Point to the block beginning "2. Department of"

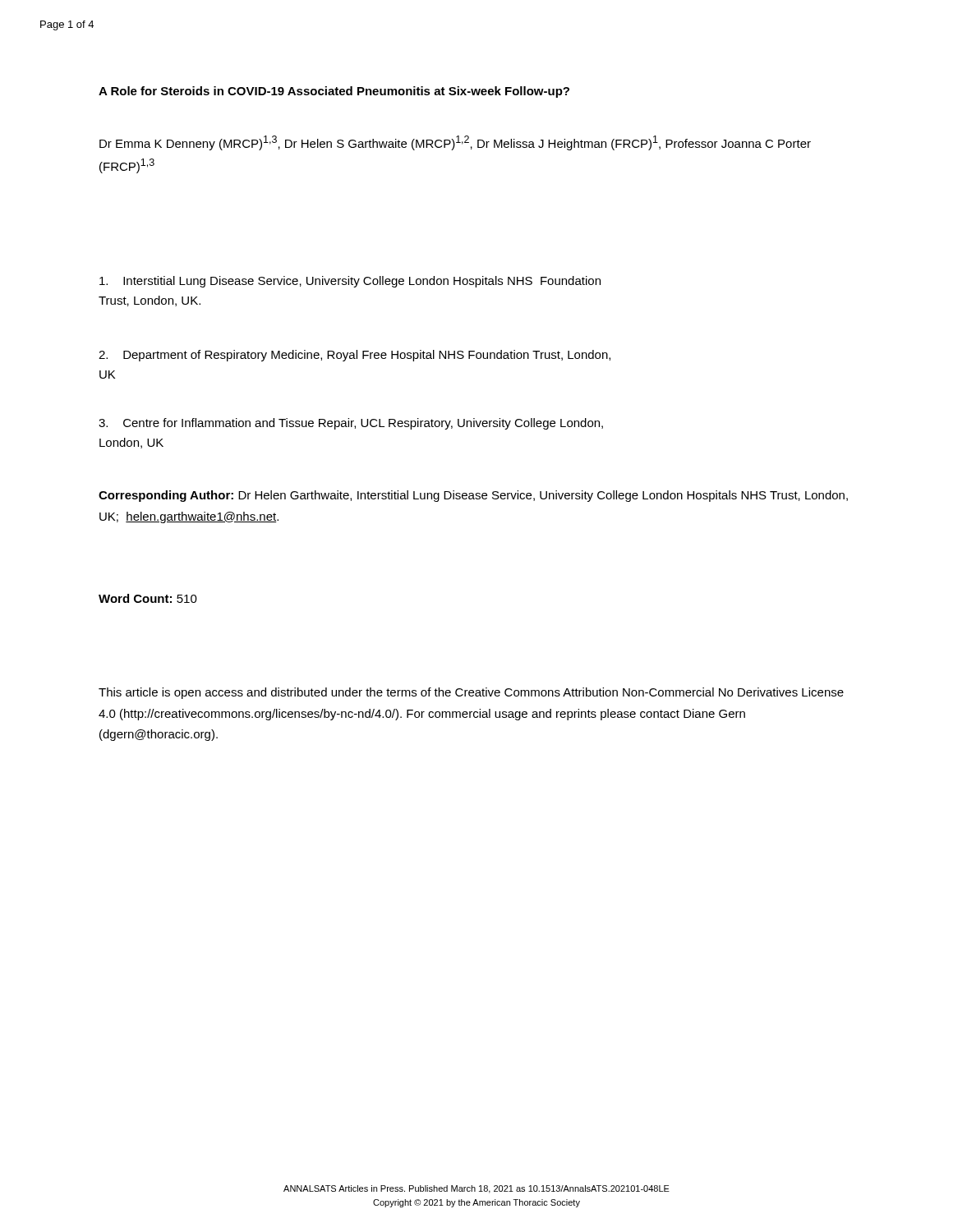pyautogui.click(x=355, y=364)
